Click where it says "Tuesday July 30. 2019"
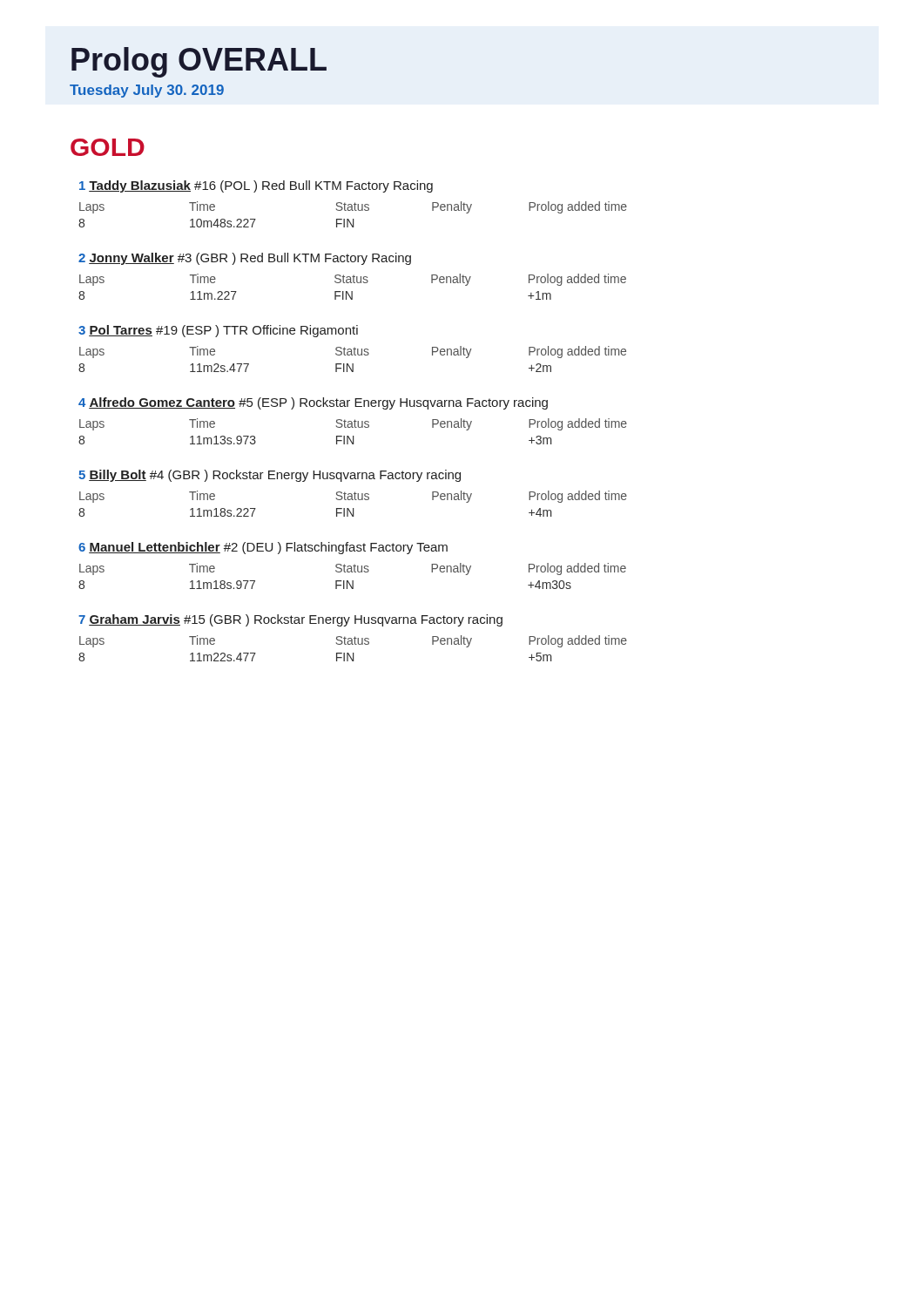 pyautogui.click(x=147, y=91)
